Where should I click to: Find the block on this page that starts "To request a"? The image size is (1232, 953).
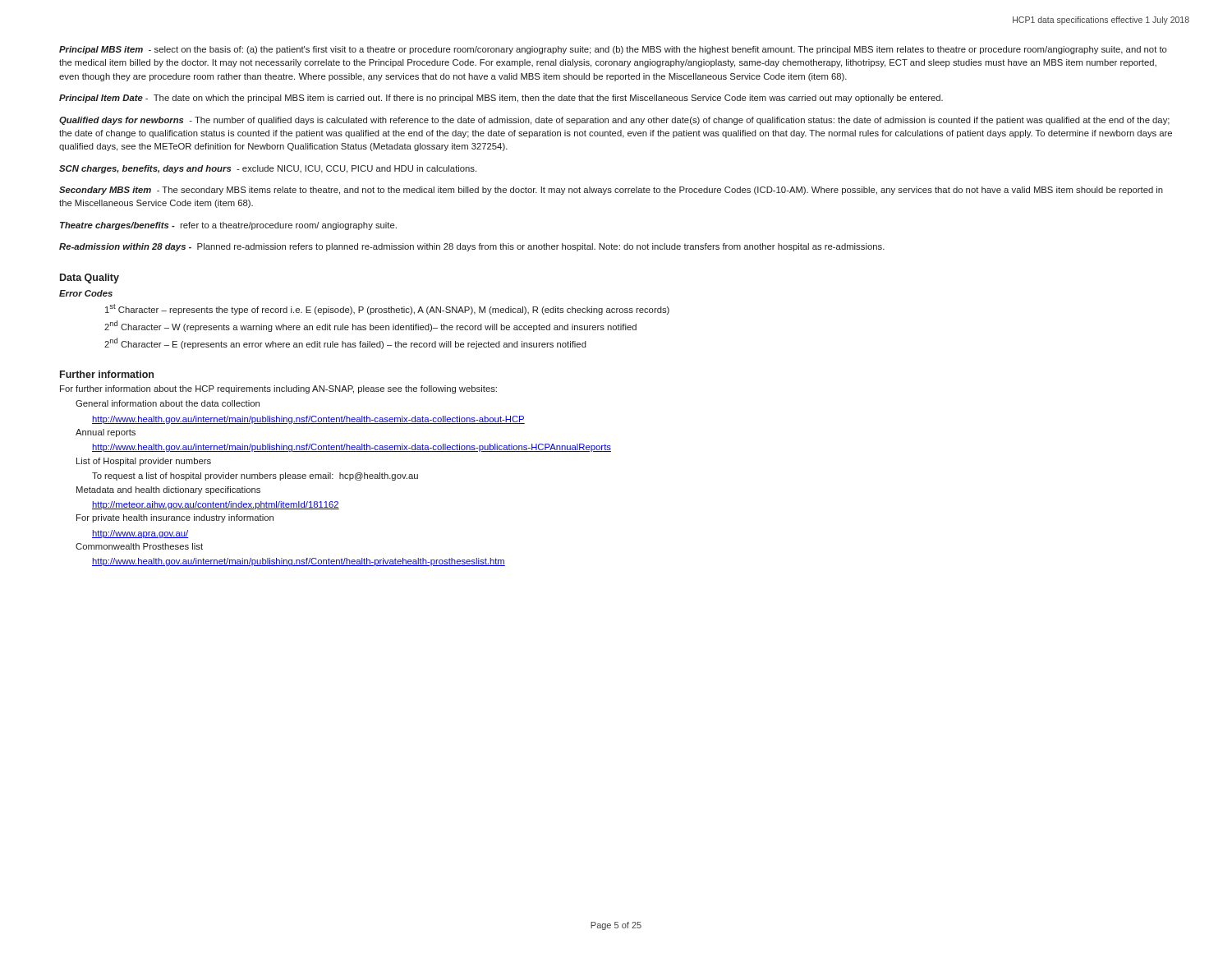255,476
